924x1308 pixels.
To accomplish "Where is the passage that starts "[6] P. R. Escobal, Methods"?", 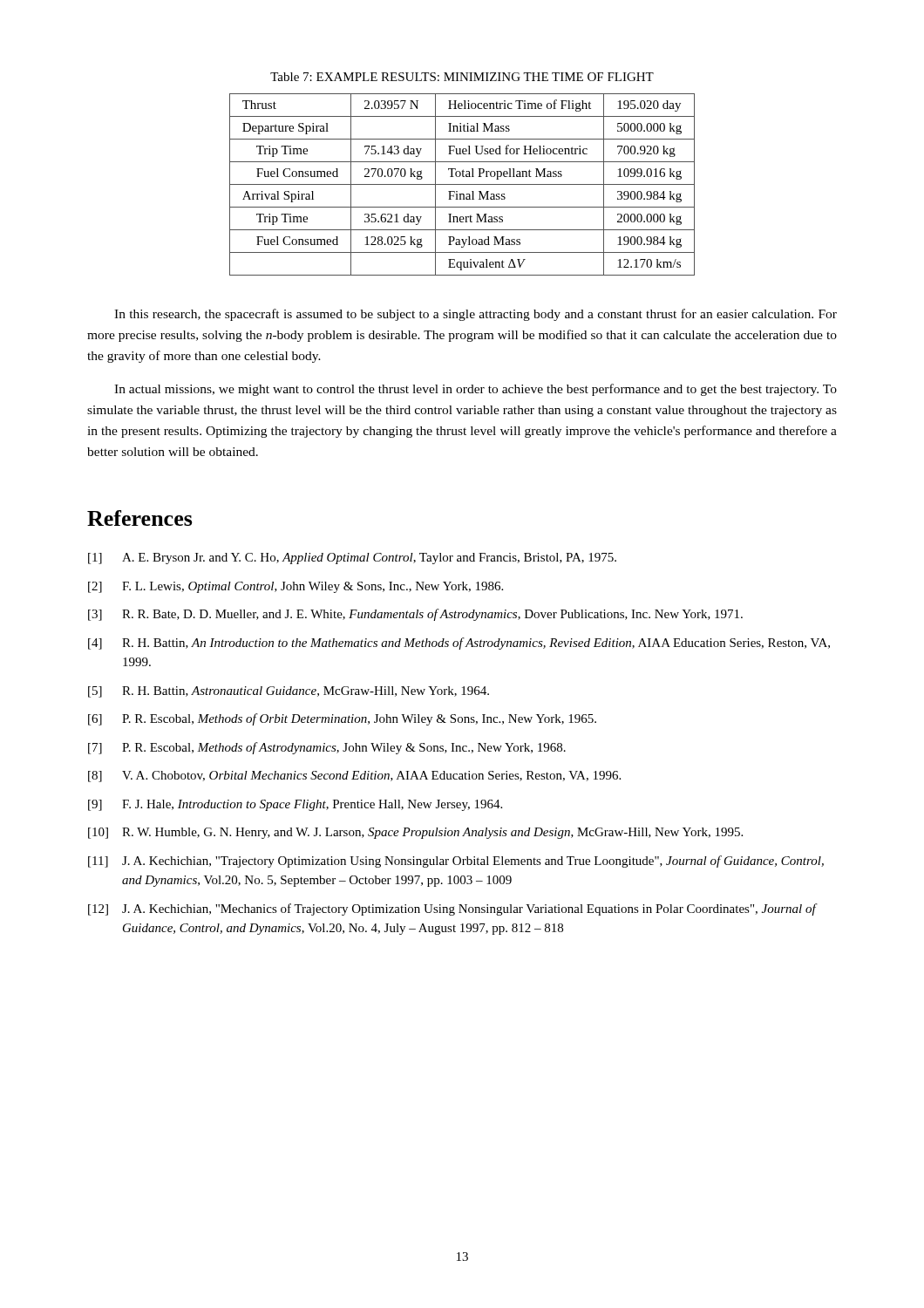I will point(462,719).
